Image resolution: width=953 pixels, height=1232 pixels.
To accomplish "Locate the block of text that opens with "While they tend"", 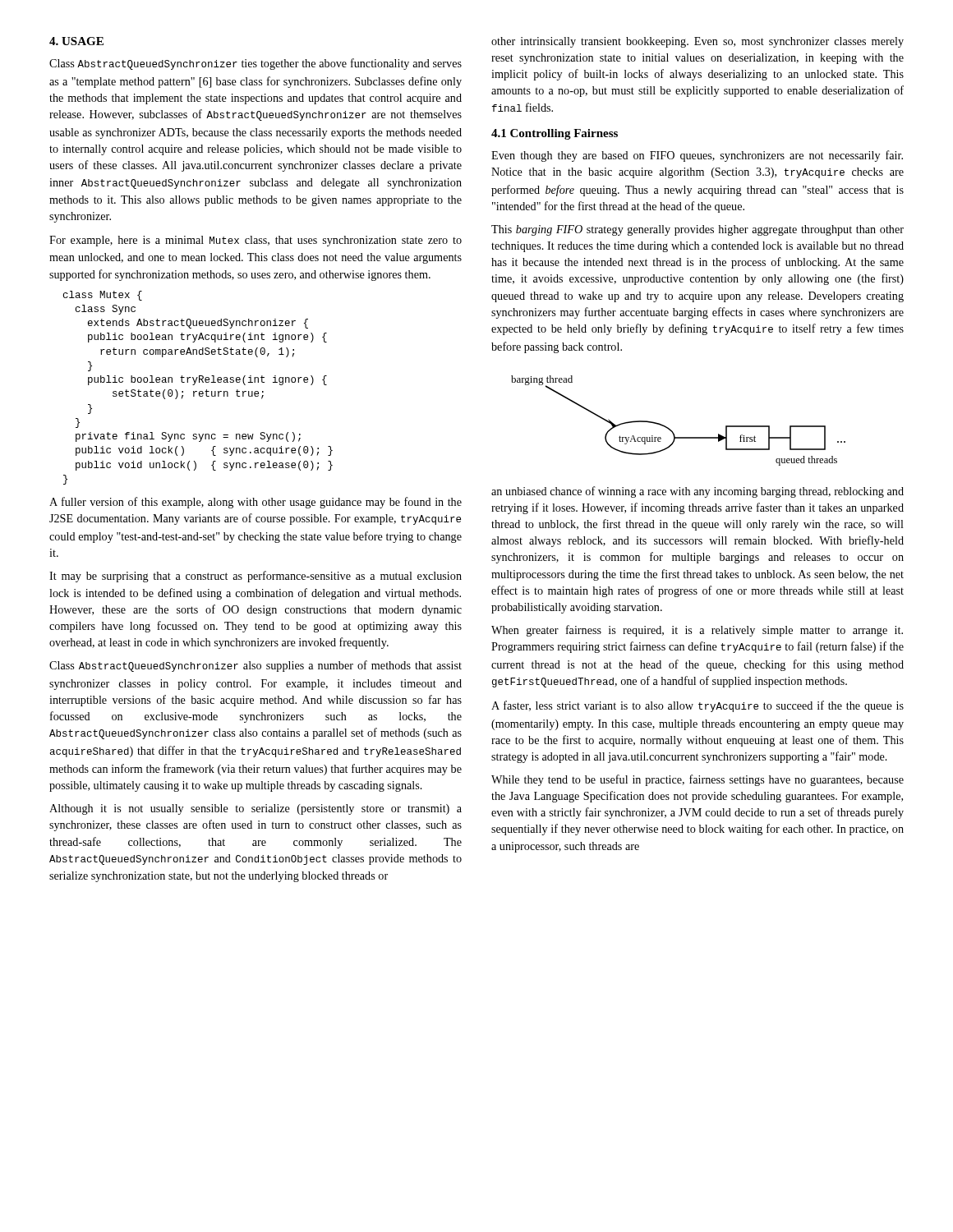I will click(698, 813).
